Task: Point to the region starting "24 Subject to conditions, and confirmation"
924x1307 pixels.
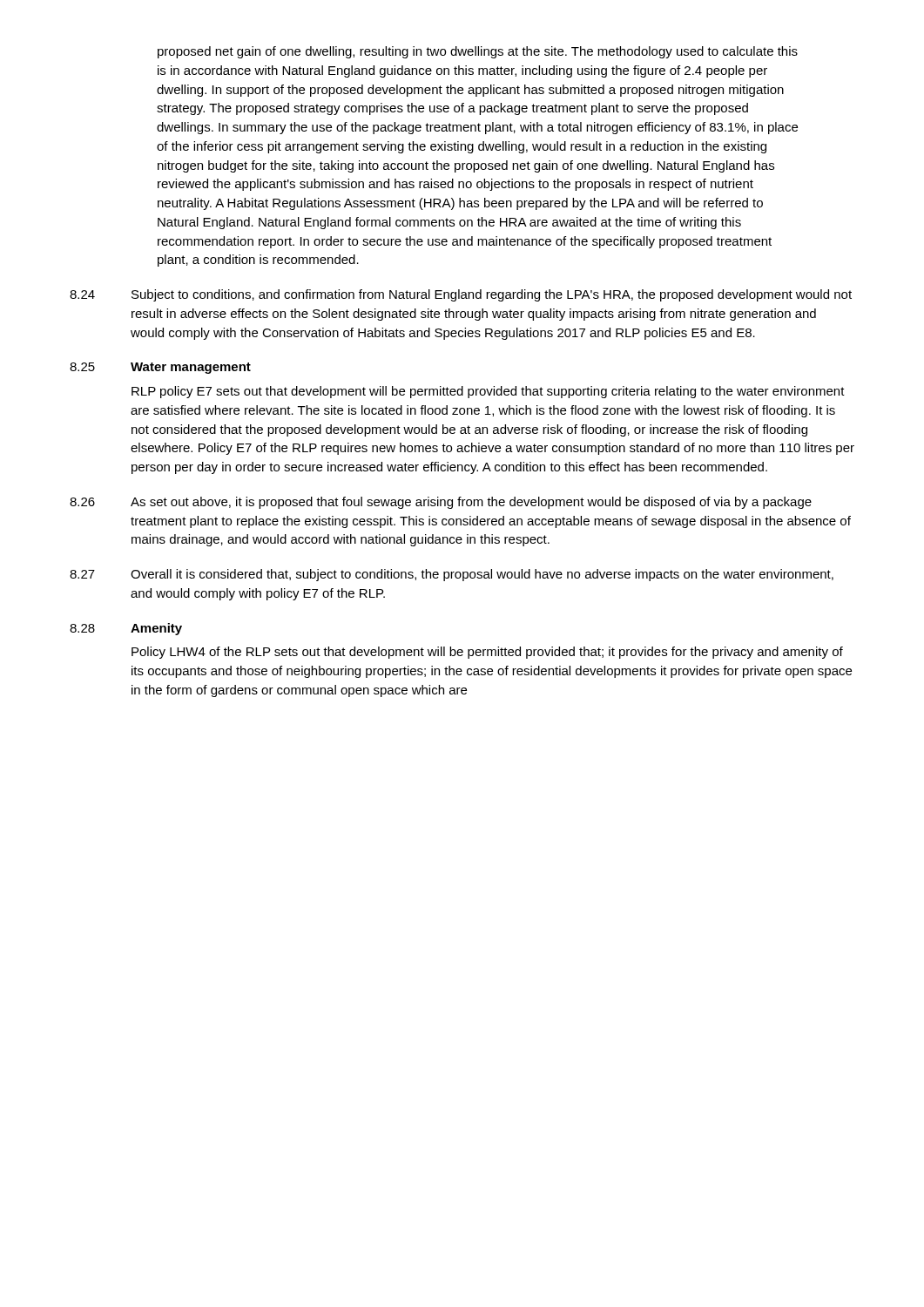Action: [x=462, y=313]
